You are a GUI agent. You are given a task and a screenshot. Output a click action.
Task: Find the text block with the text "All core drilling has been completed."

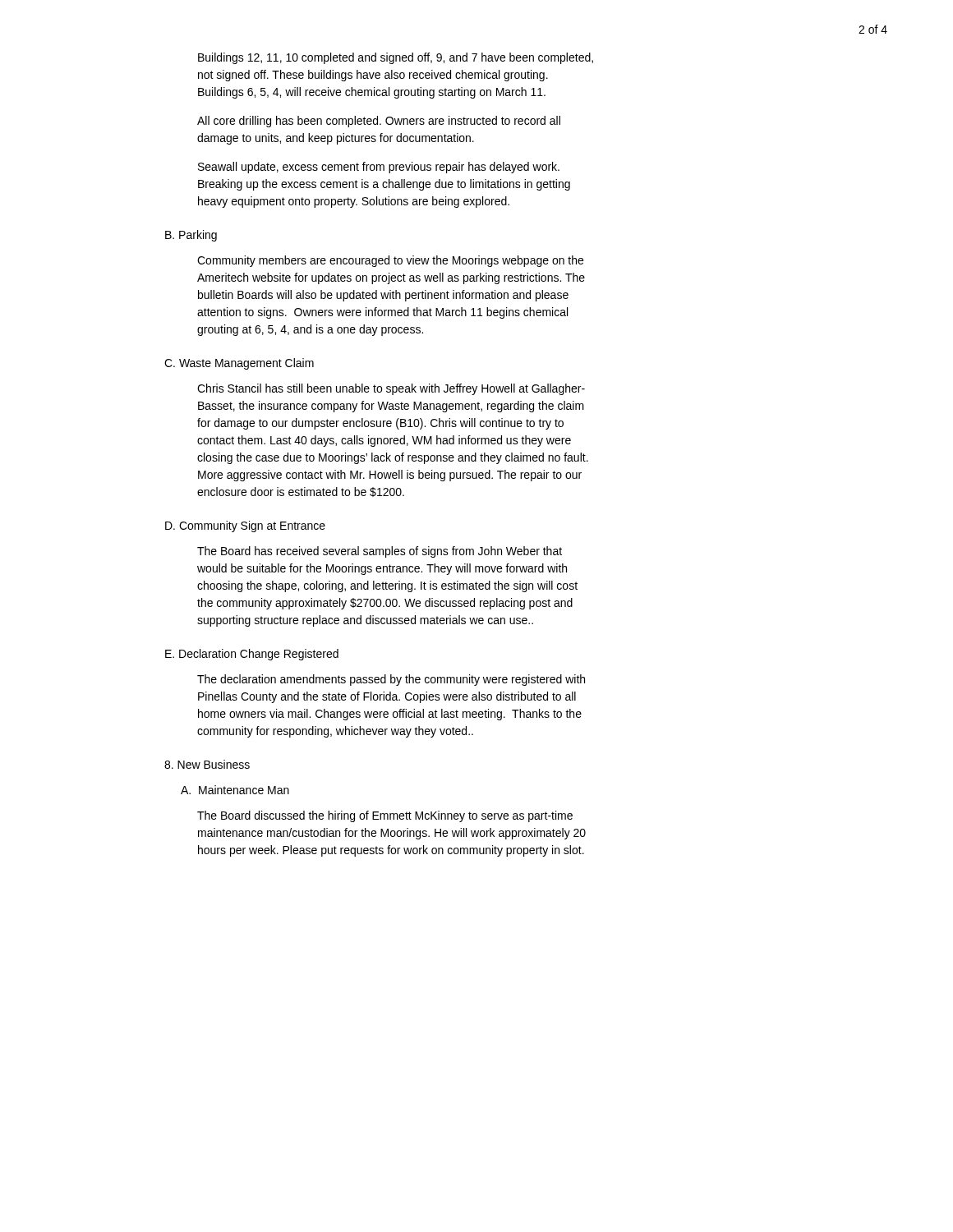click(x=379, y=129)
